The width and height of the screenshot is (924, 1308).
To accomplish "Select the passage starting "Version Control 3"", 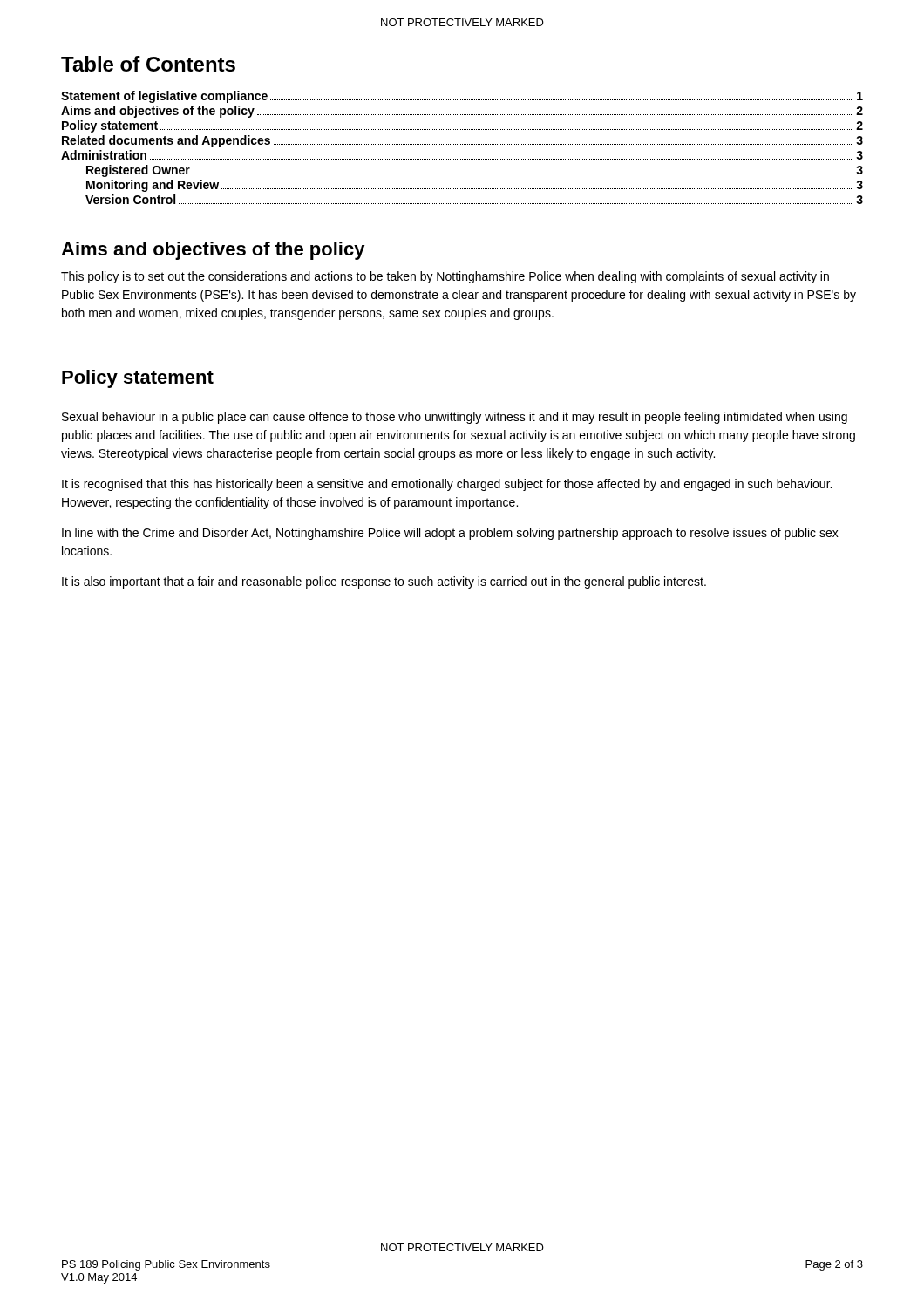I will click(462, 200).
